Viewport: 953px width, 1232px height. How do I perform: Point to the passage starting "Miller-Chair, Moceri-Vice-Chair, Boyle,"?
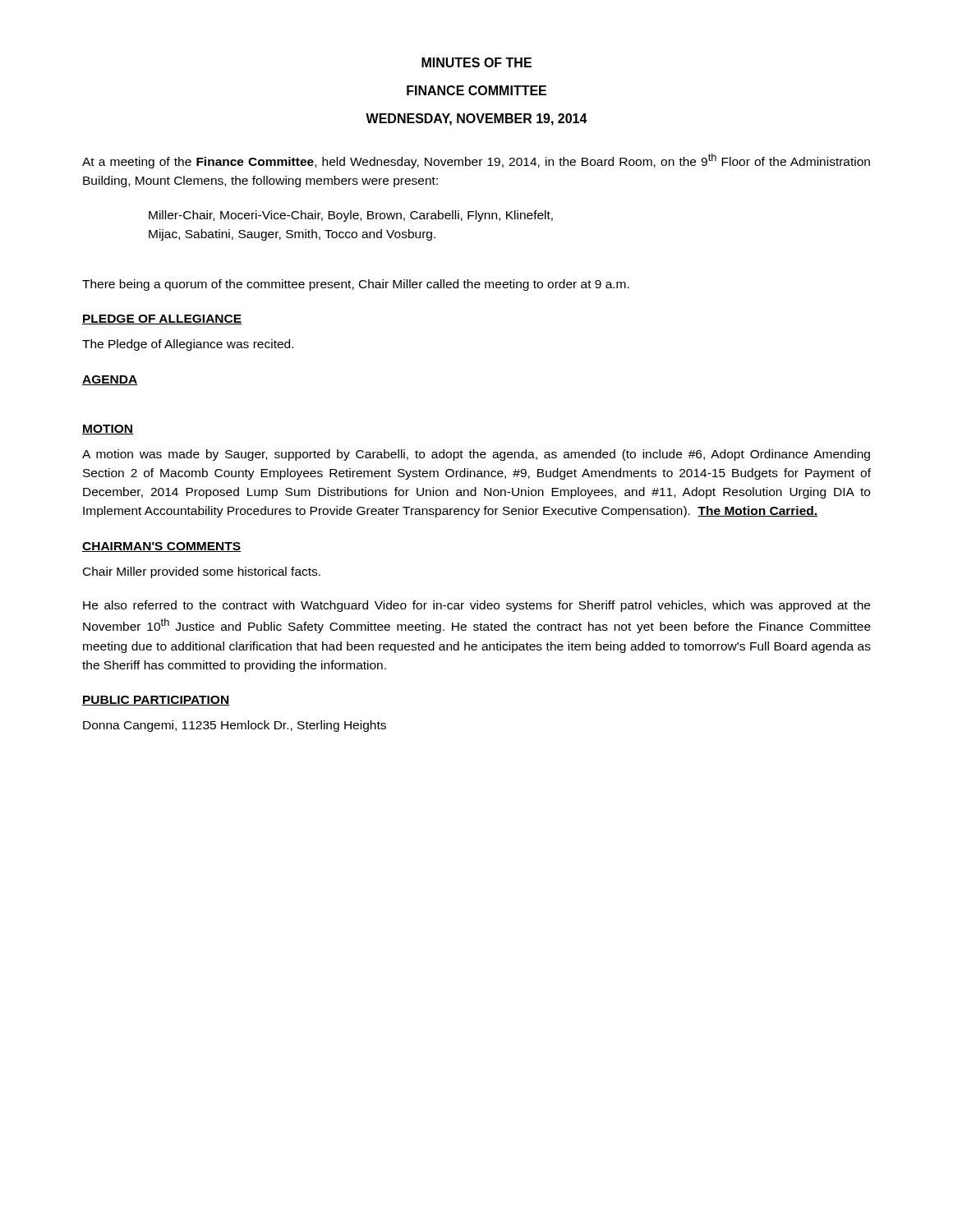pos(351,224)
